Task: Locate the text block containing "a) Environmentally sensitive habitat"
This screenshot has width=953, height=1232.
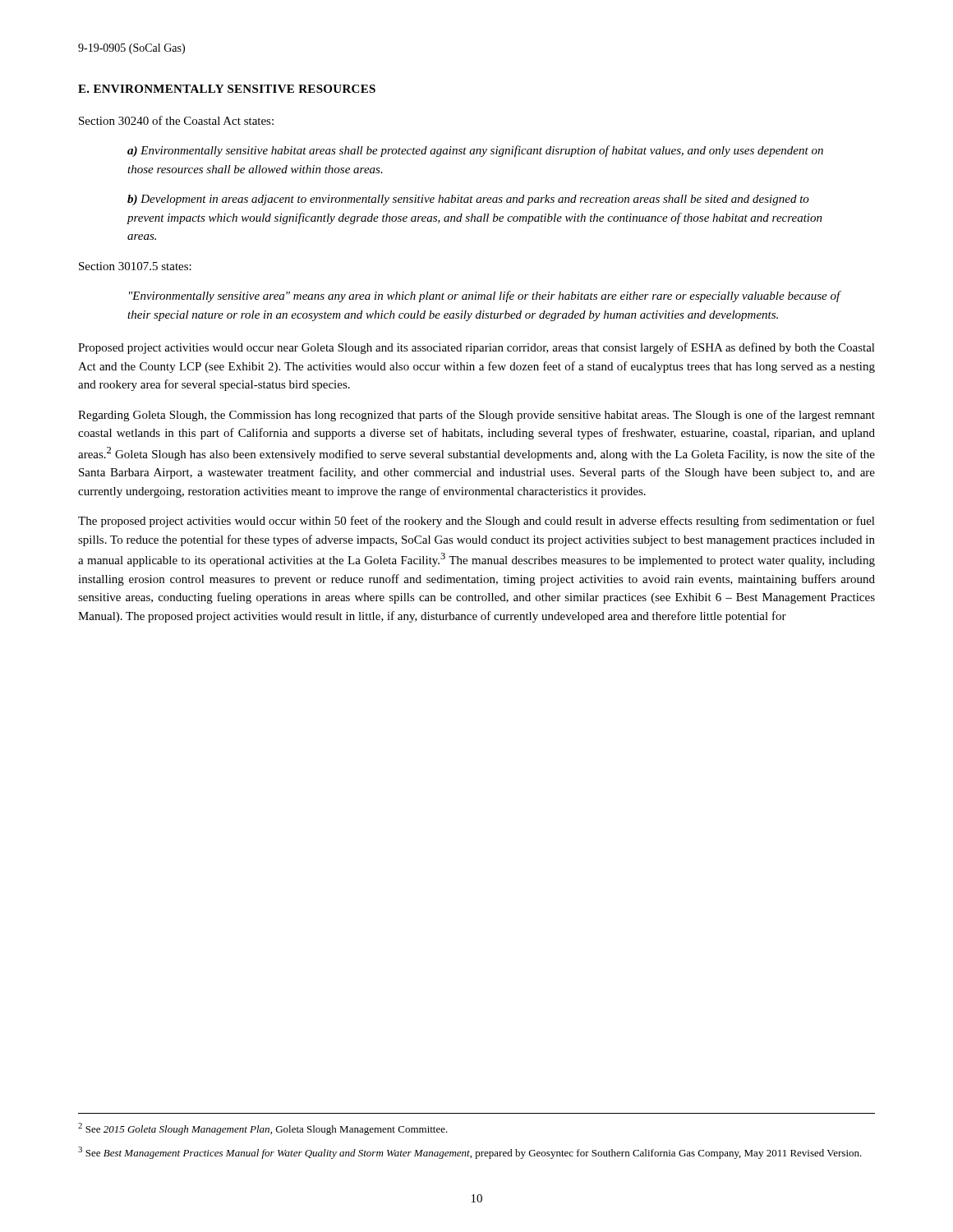Action: pos(485,193)
